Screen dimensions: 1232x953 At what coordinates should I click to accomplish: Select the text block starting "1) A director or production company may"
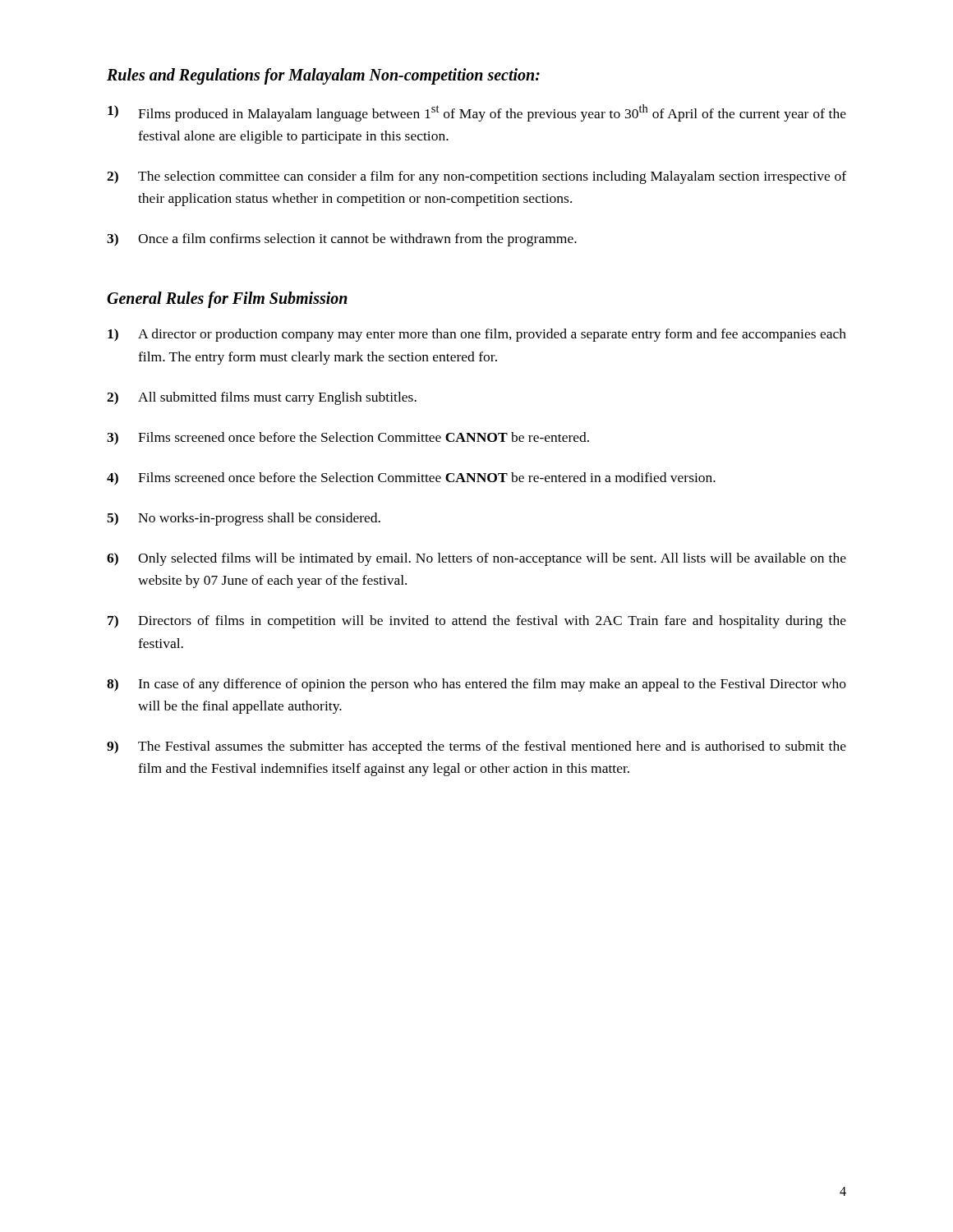point(476,345)
